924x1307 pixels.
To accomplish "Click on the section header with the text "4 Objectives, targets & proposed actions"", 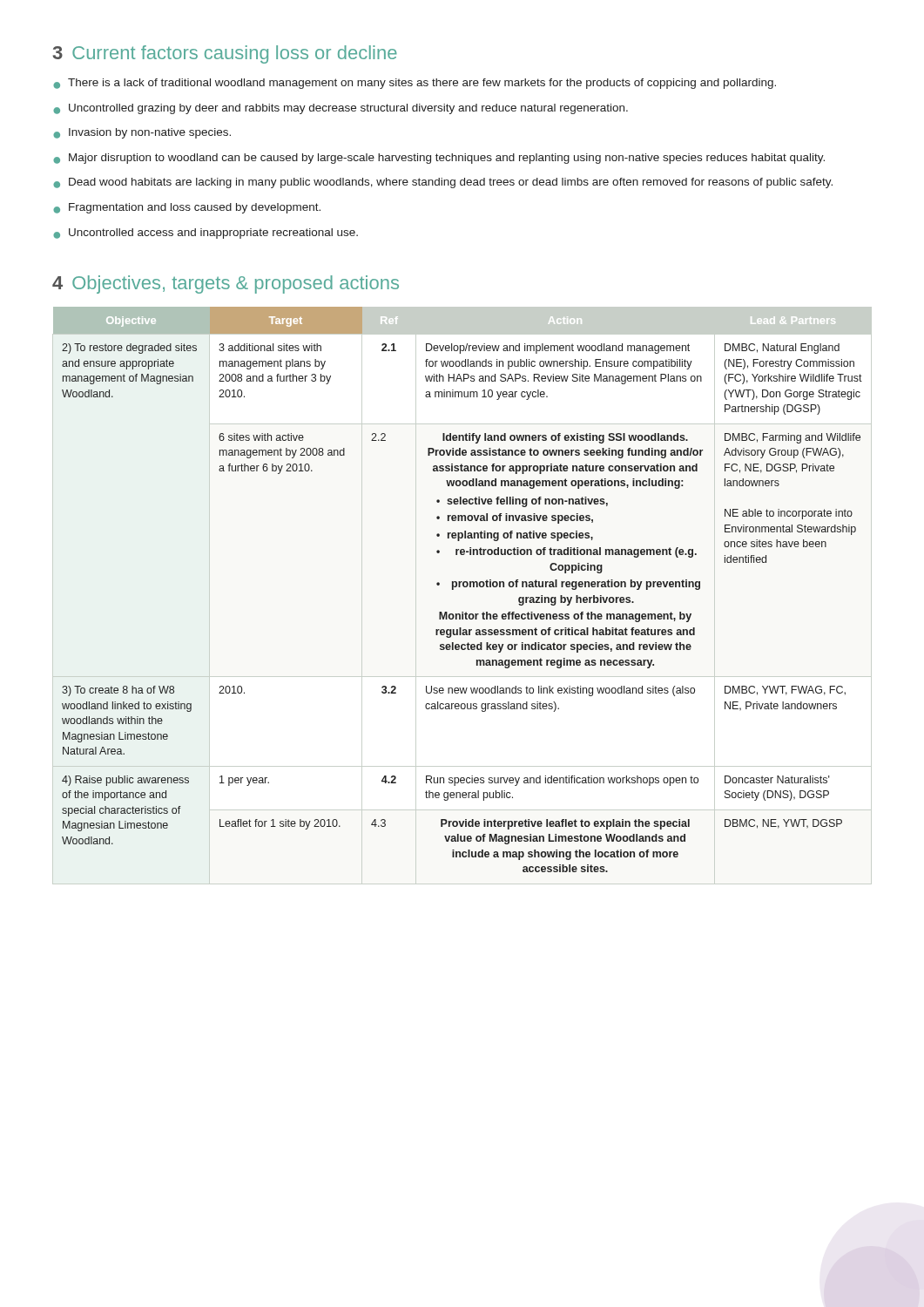I will point(226,283).
